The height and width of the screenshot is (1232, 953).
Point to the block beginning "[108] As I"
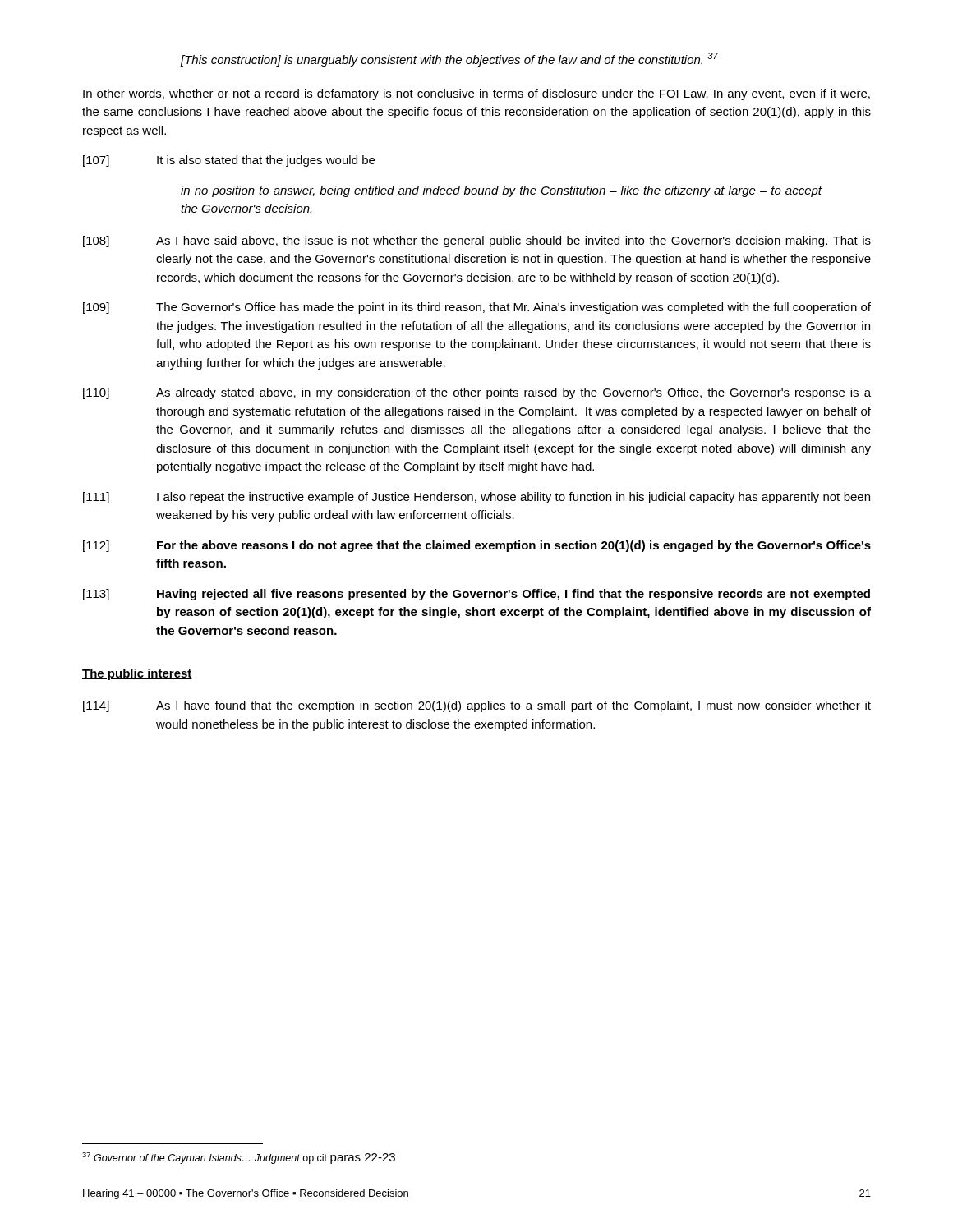pyautogui.click(x=476, y=259)
